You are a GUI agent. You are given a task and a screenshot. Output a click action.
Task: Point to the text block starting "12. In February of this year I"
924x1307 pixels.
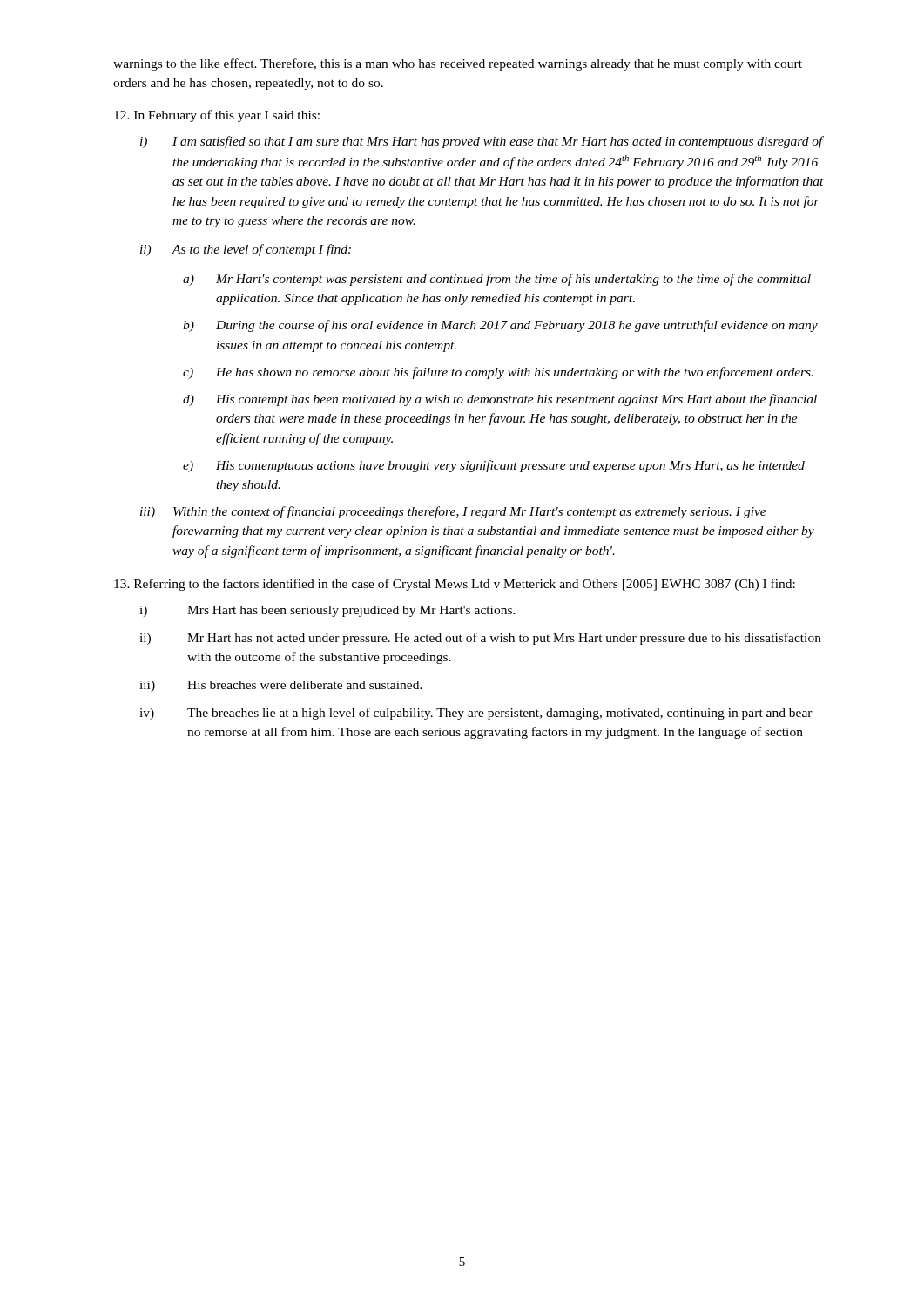217,114
